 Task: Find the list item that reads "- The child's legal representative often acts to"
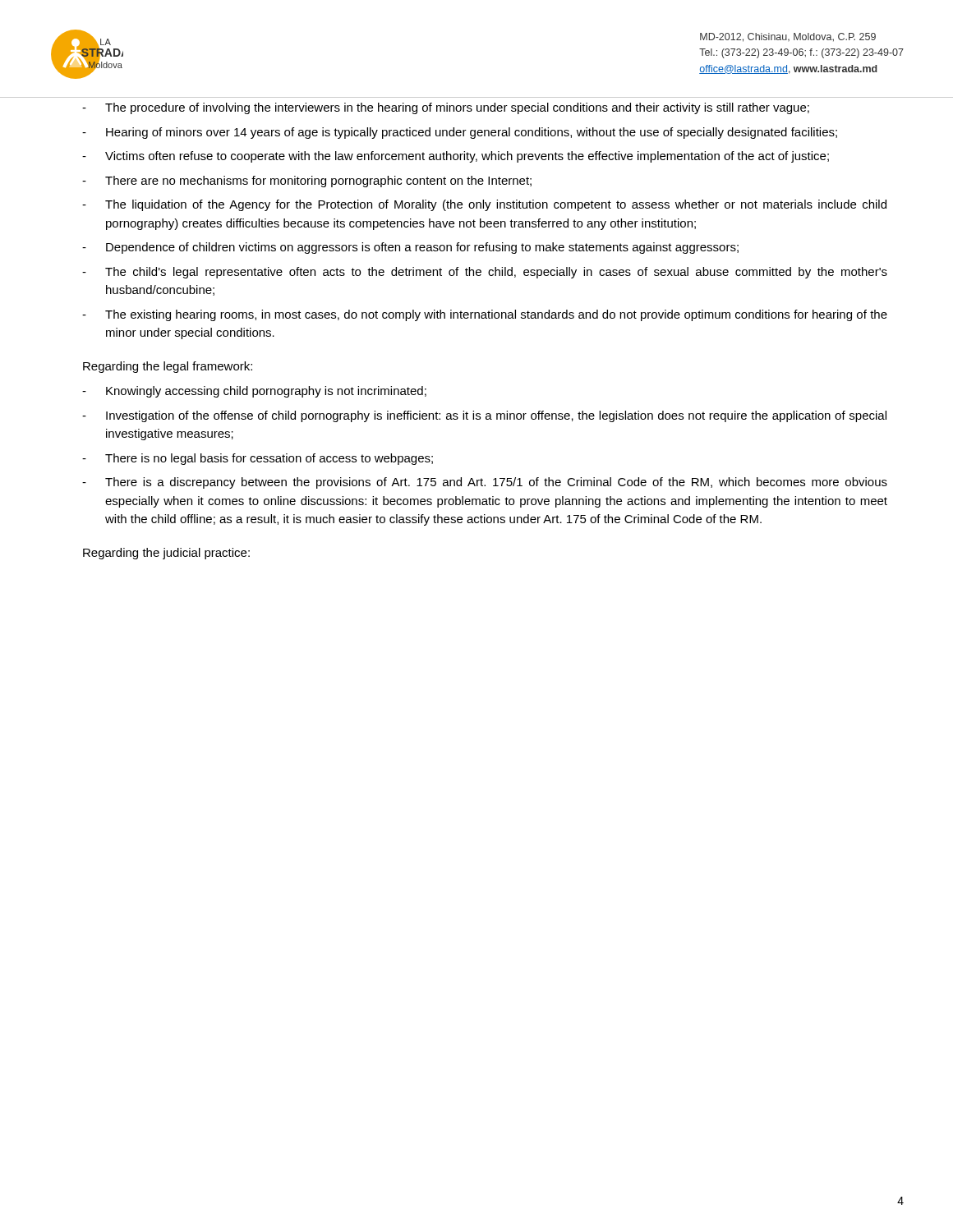(x=485, y=281)
